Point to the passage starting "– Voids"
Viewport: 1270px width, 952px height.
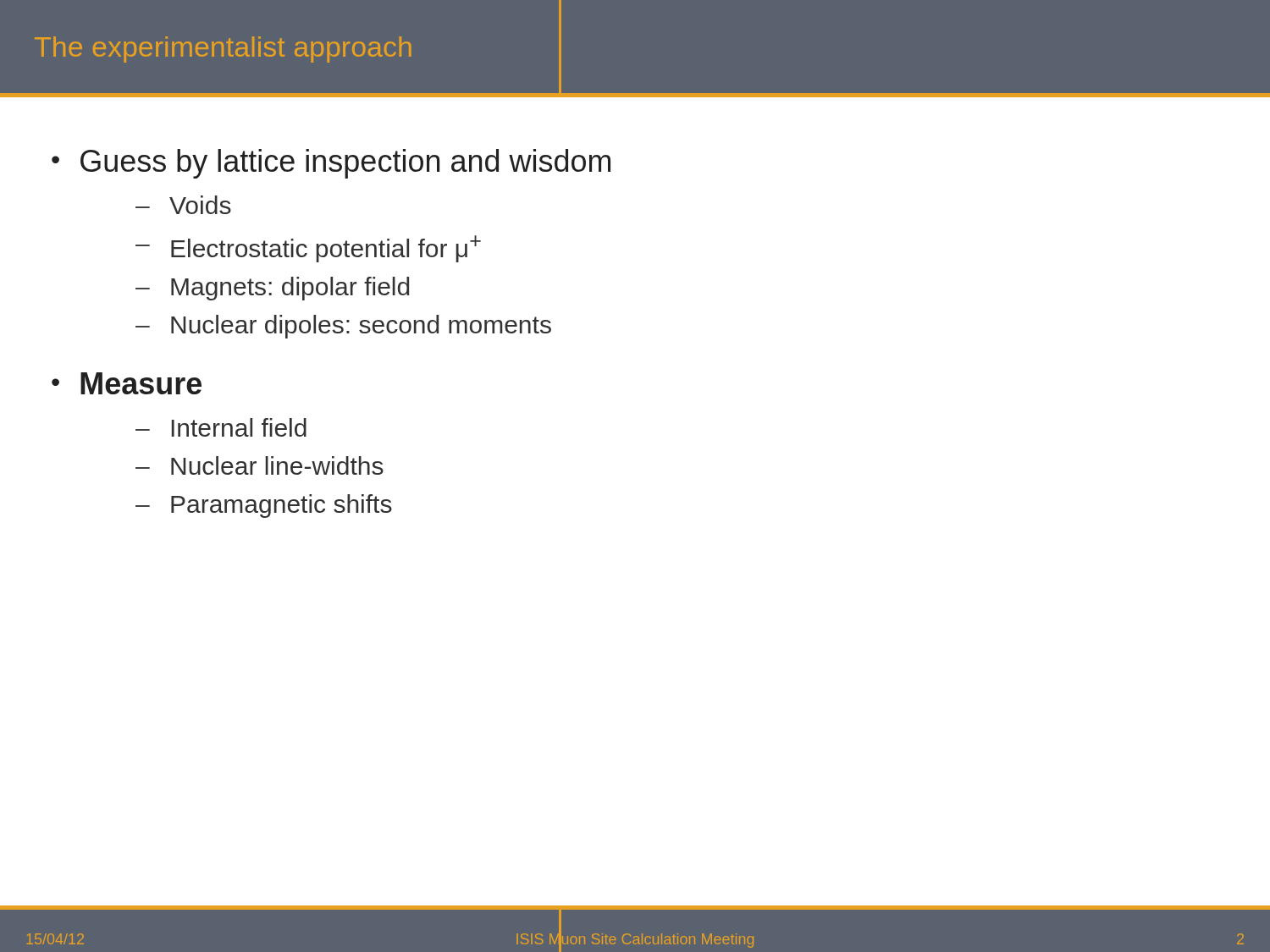[x=184, y=205]
